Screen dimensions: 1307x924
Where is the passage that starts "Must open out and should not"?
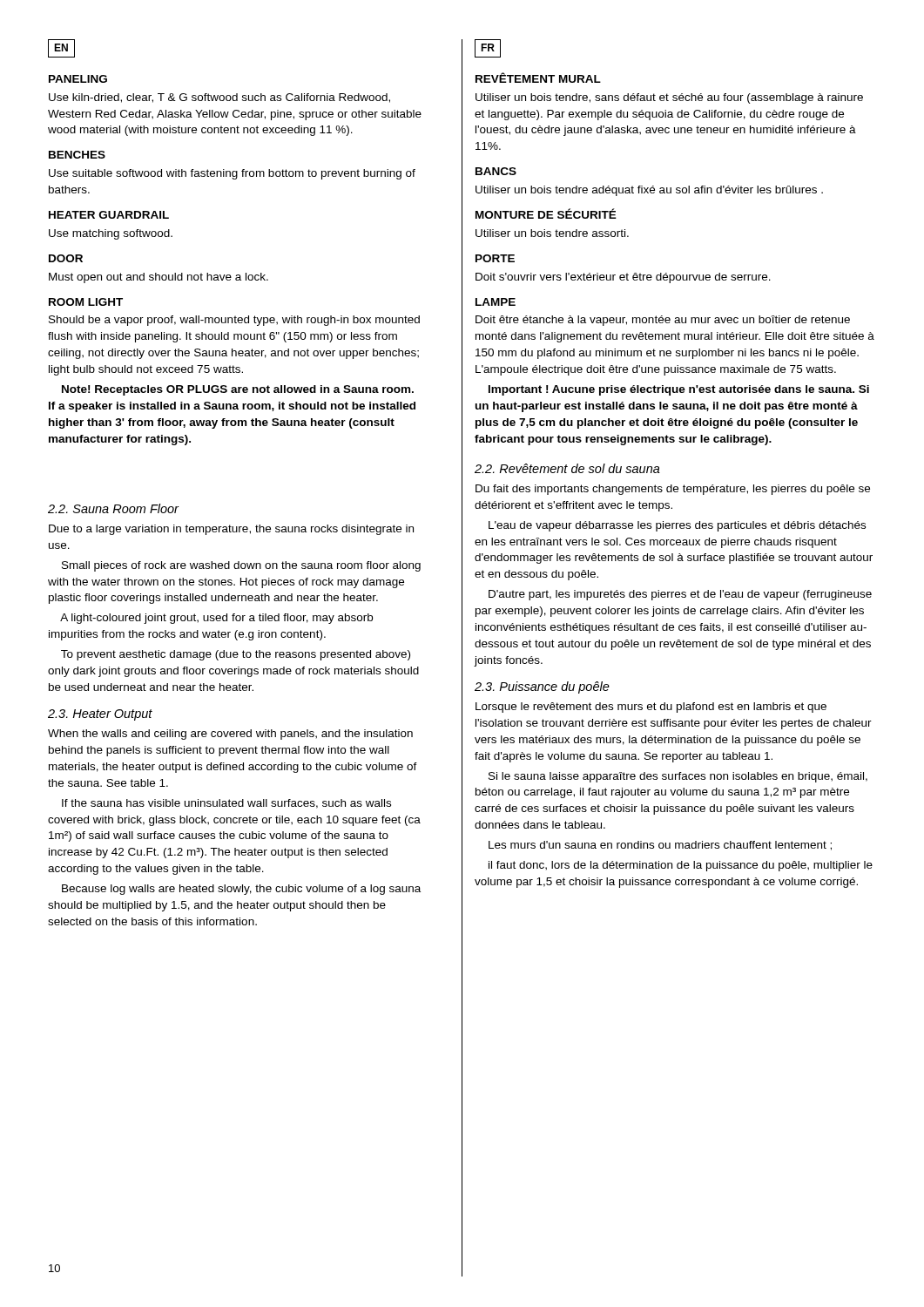235,277
